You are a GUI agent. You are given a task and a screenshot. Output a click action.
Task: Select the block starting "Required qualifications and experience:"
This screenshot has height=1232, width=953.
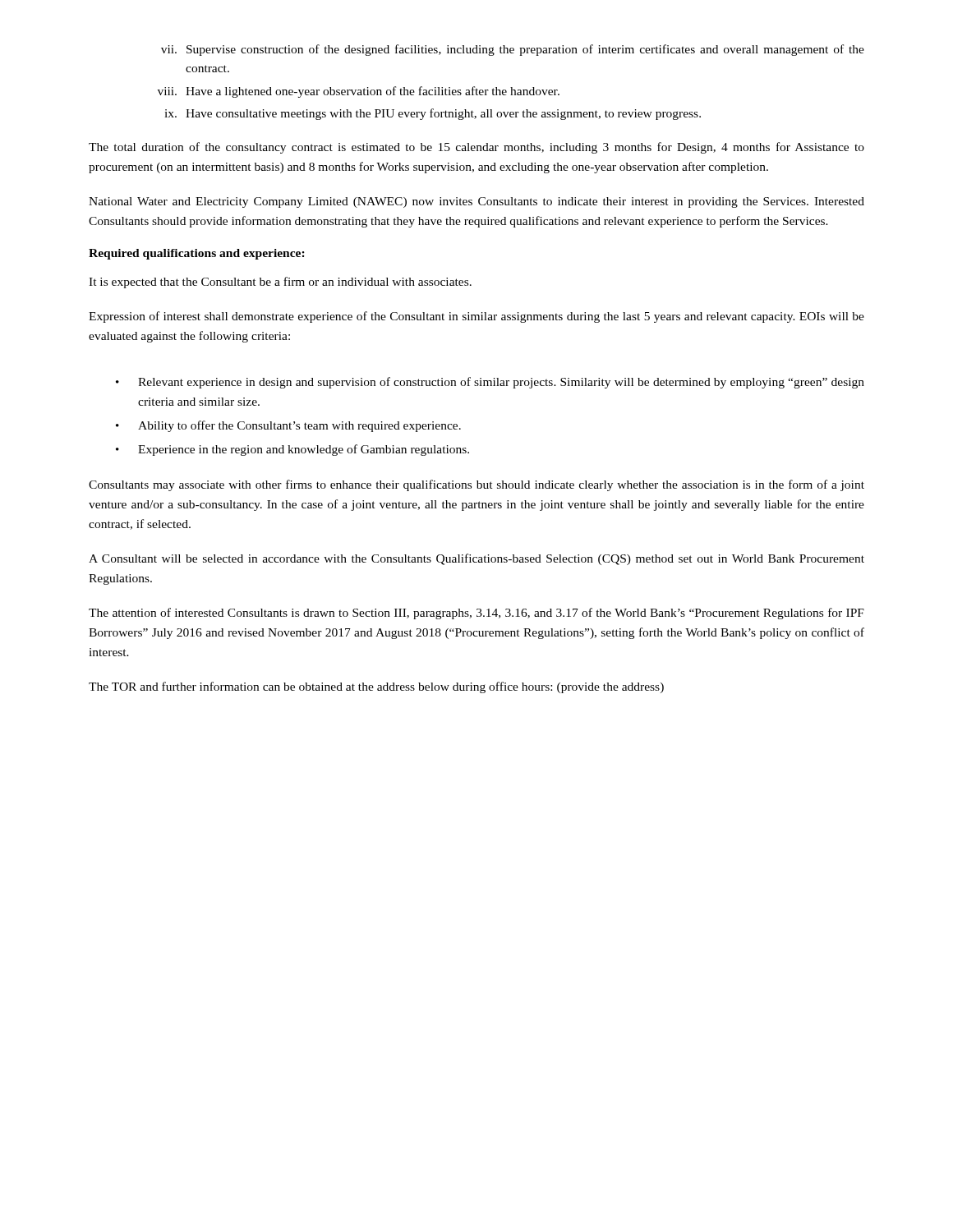point(197,253)
